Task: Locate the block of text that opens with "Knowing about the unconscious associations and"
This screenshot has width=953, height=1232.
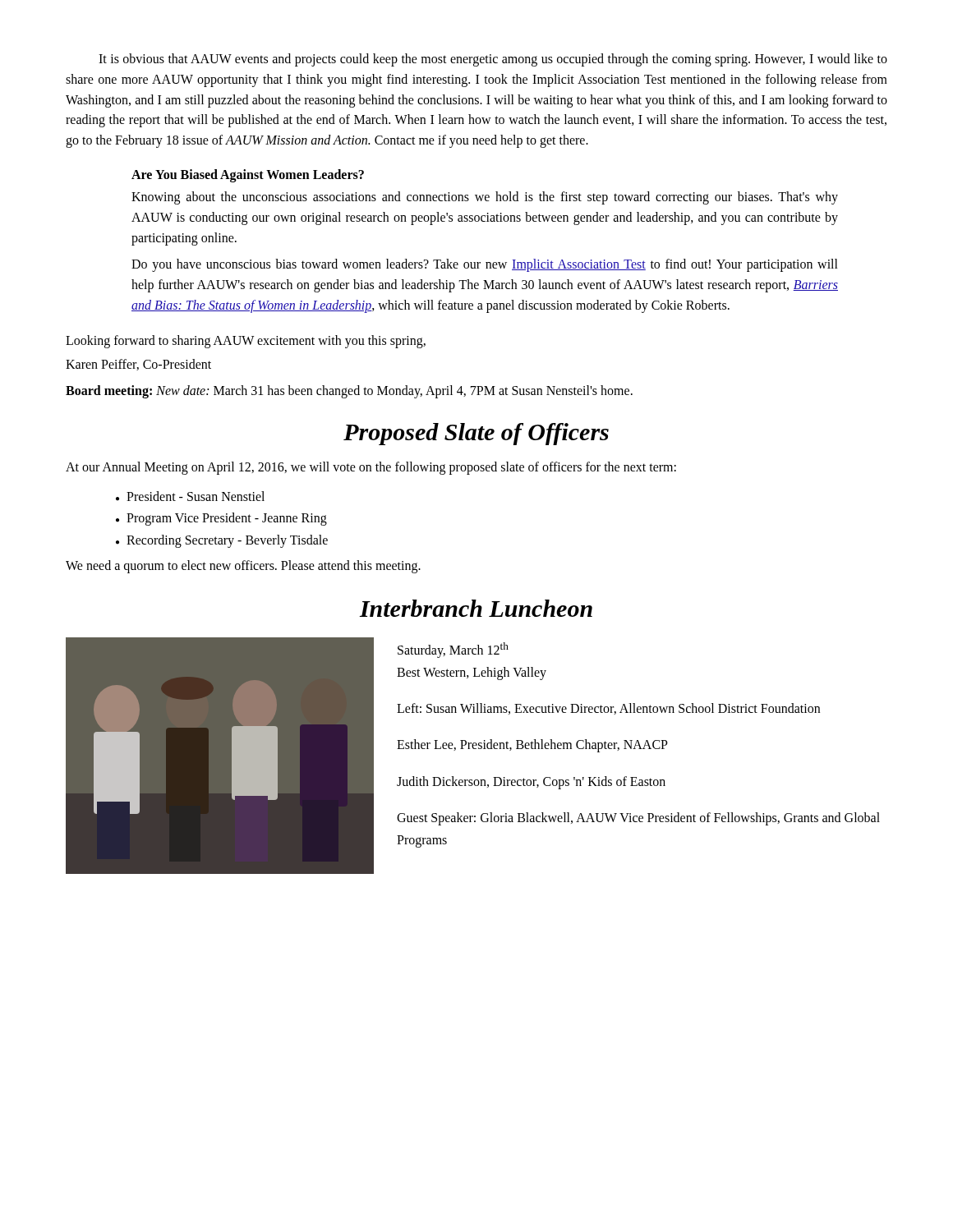Action: point(485,217)
